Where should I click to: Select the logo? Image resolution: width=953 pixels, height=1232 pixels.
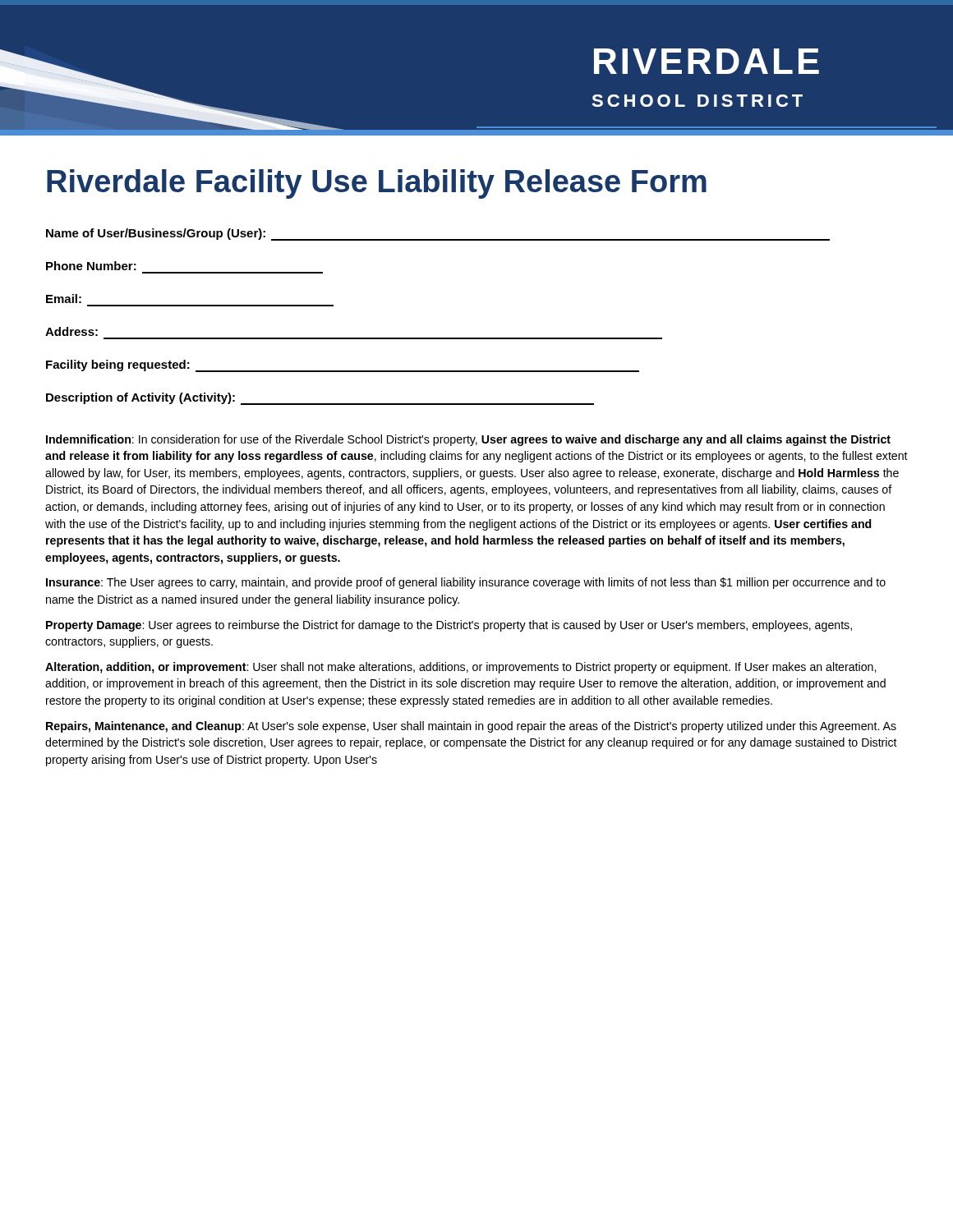pyautogui.click(x=476, y=69)
